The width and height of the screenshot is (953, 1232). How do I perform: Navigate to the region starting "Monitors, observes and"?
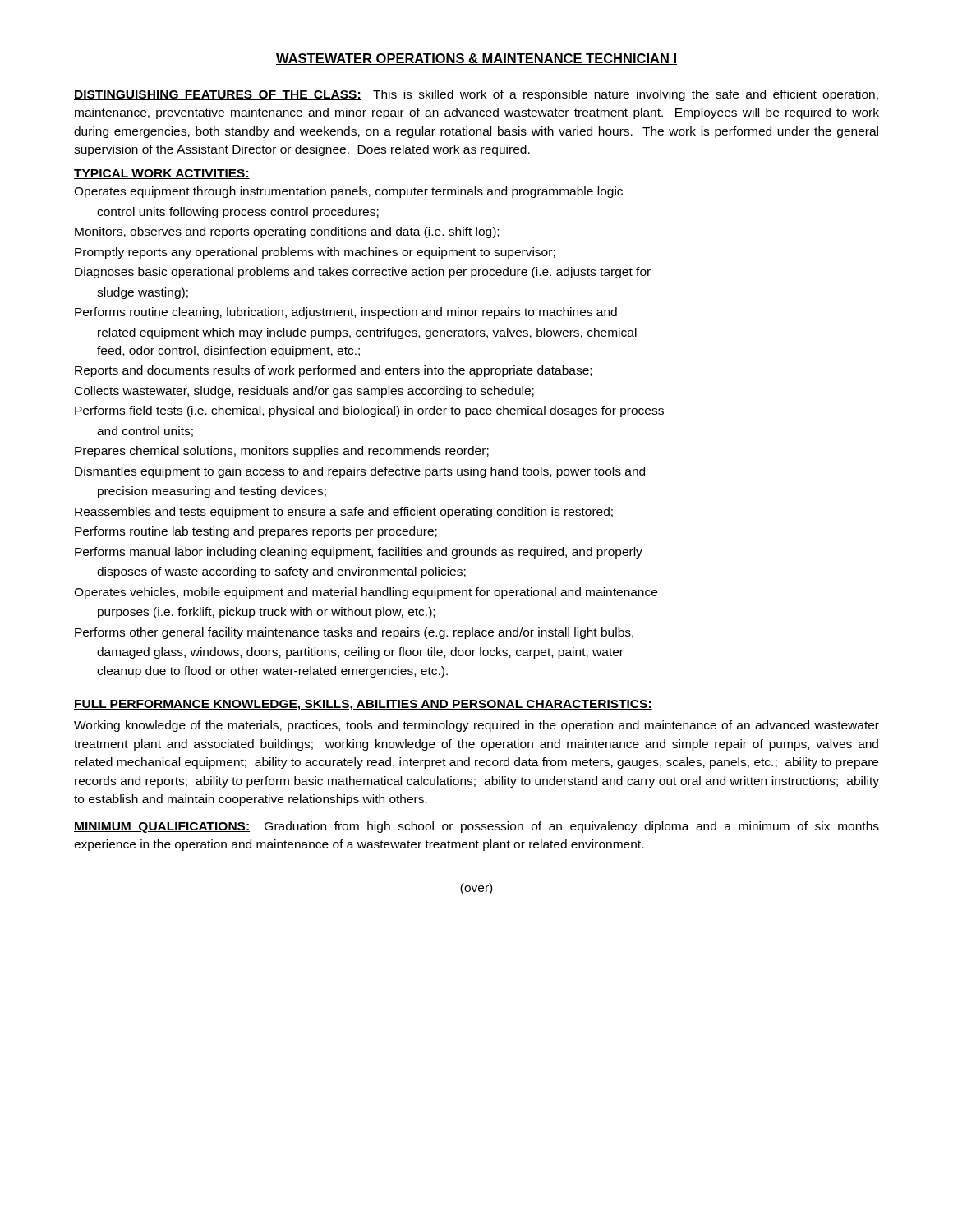(x=287, y=231)
